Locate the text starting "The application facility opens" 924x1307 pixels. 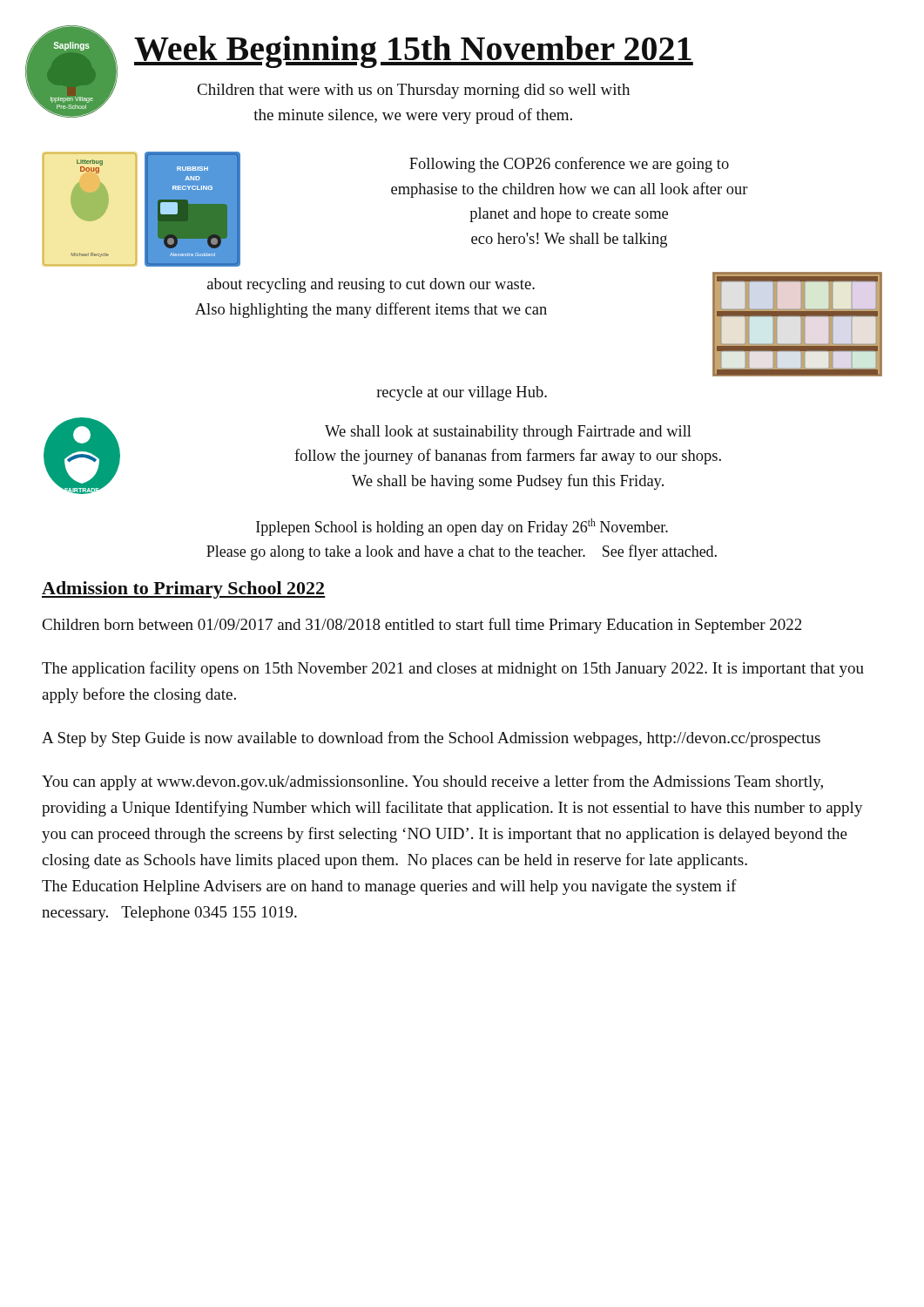tap(453, 681)
